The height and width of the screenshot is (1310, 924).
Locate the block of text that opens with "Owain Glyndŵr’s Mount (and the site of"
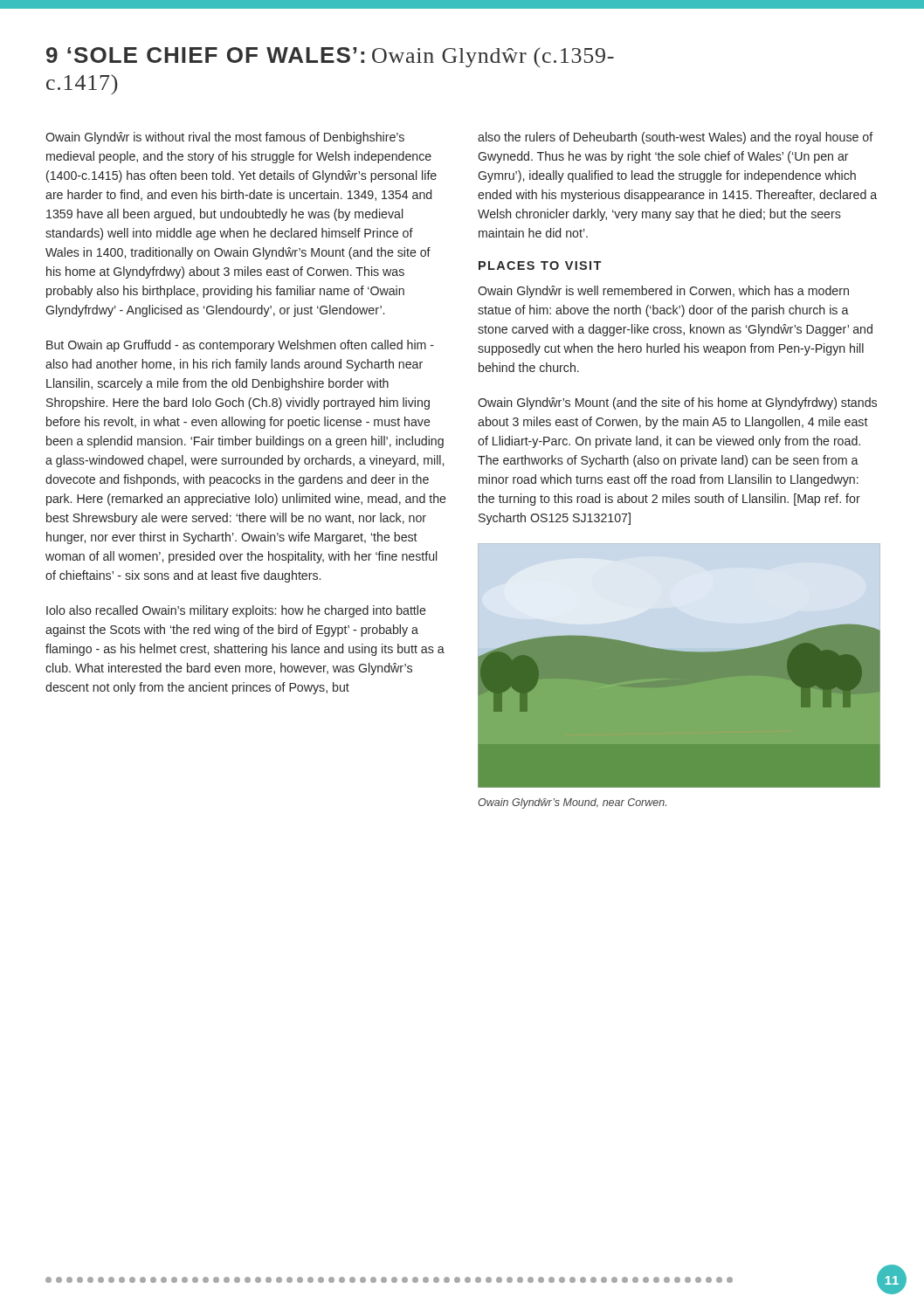(678, 461)
